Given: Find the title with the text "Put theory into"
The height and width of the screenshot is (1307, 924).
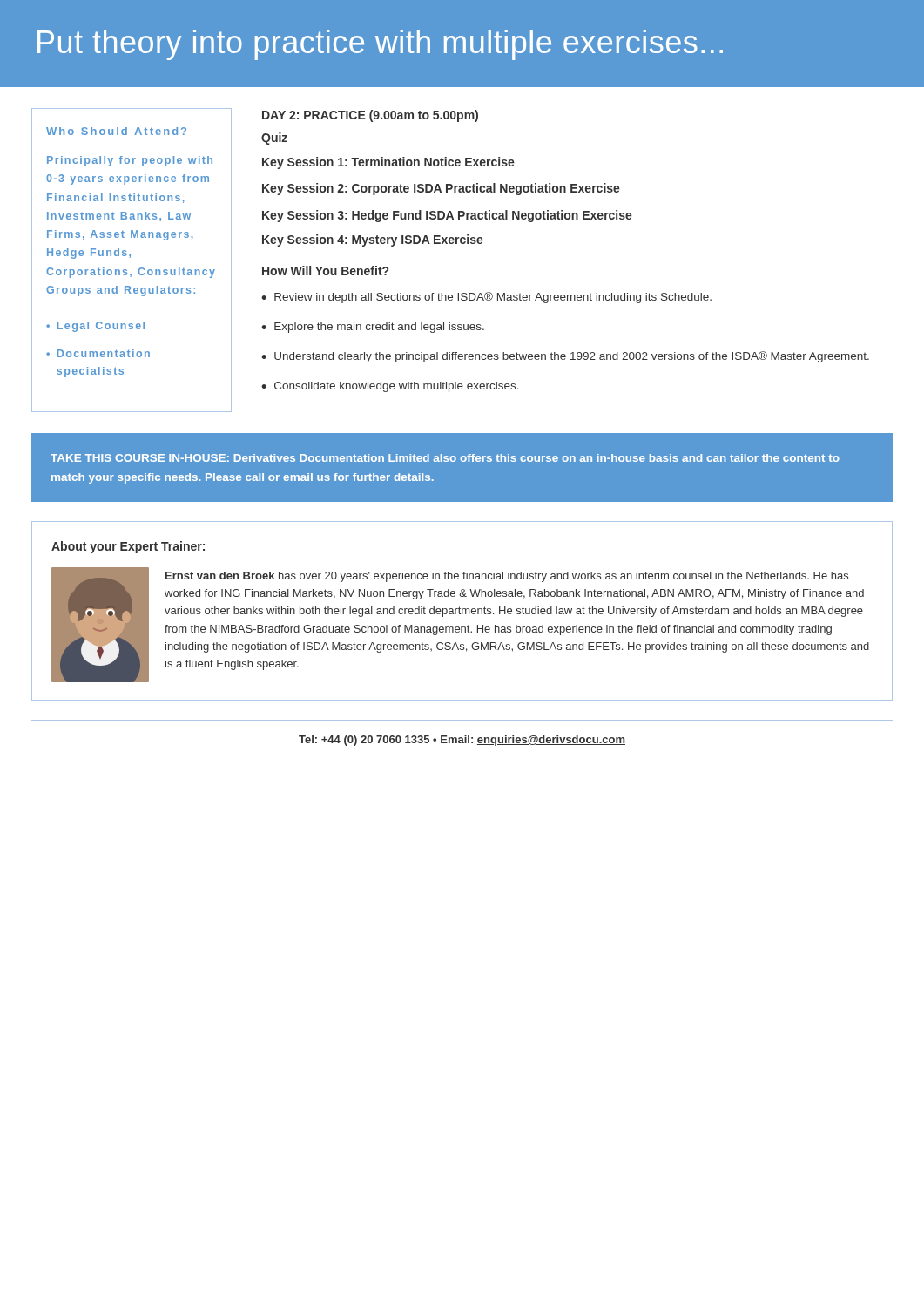Looking at the screenshot, I should (x=462, y=43).
